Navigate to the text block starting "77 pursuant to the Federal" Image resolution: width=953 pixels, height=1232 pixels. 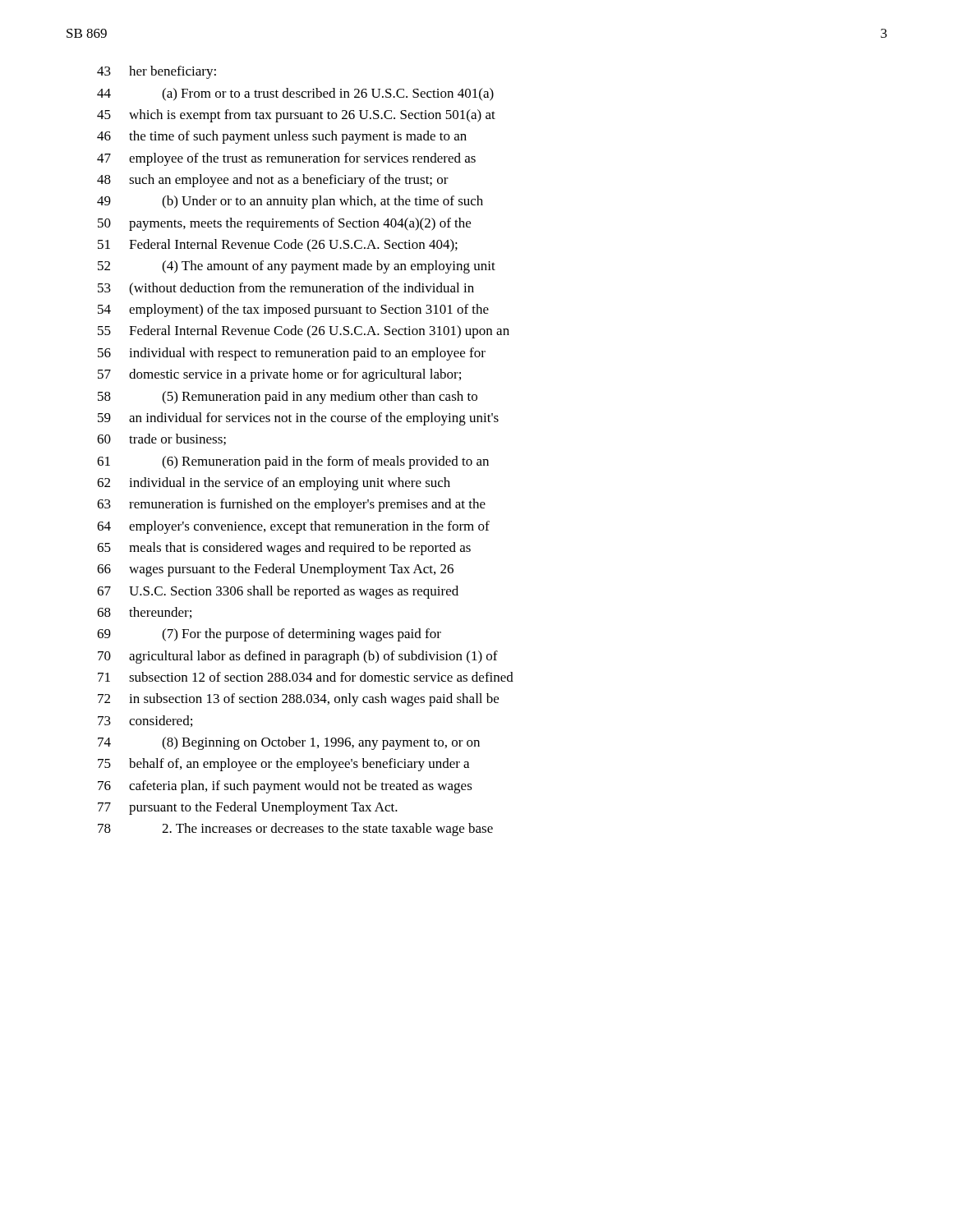(x=248, y=808)
